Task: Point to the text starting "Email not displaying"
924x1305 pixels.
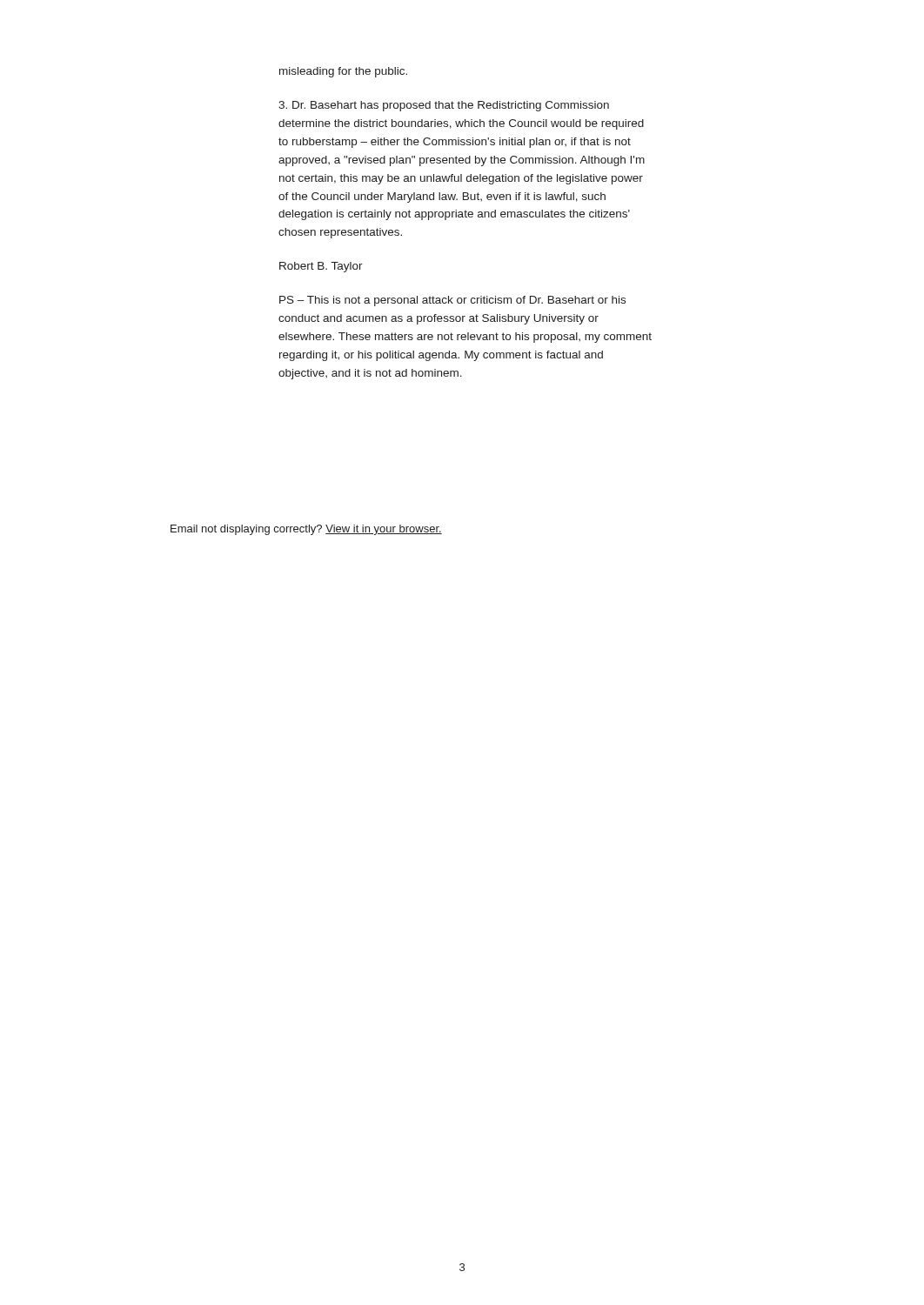Action: [x=306, y=529]
